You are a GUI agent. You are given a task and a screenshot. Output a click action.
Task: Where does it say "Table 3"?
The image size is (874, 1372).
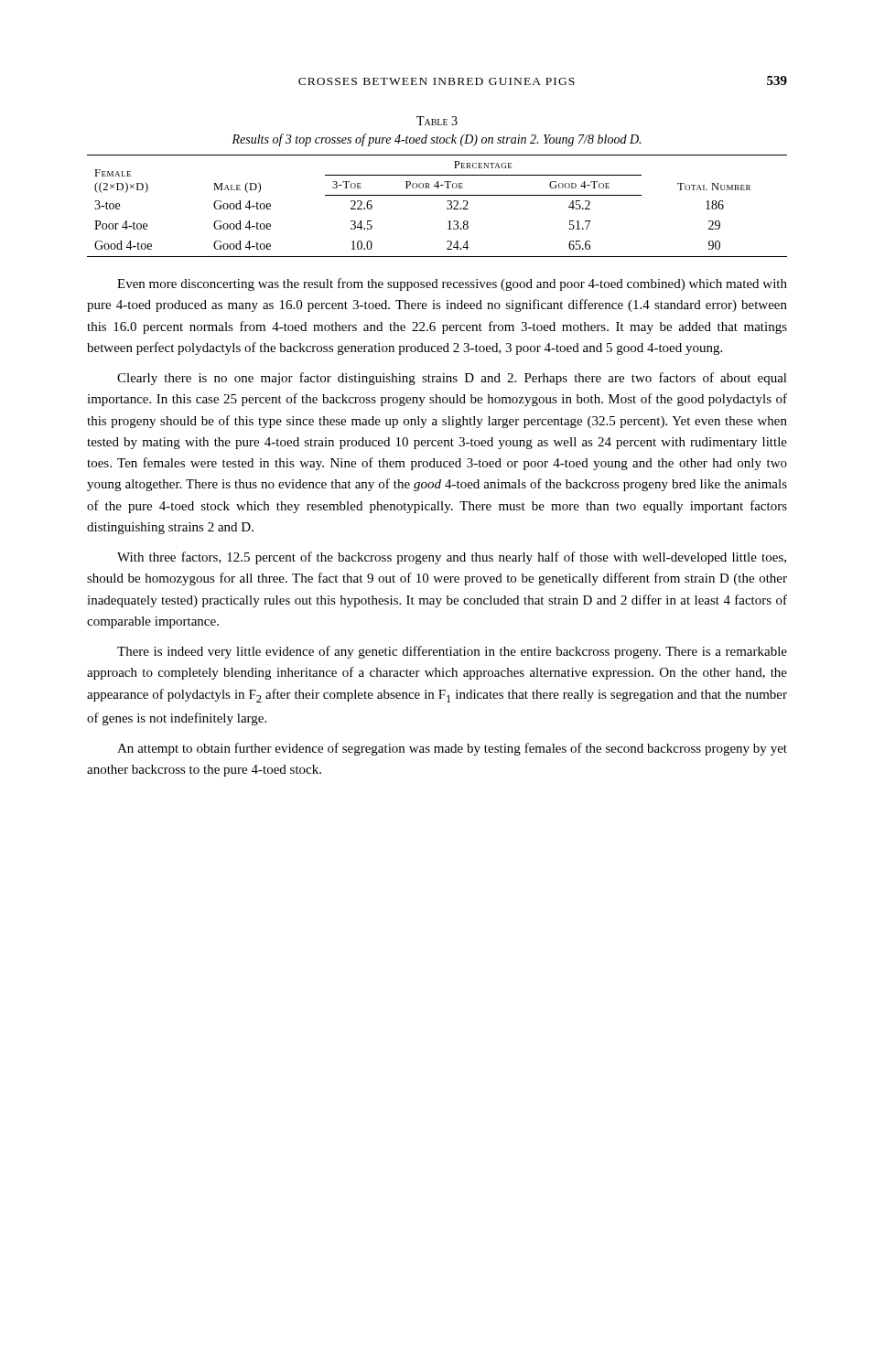(437, 121)
